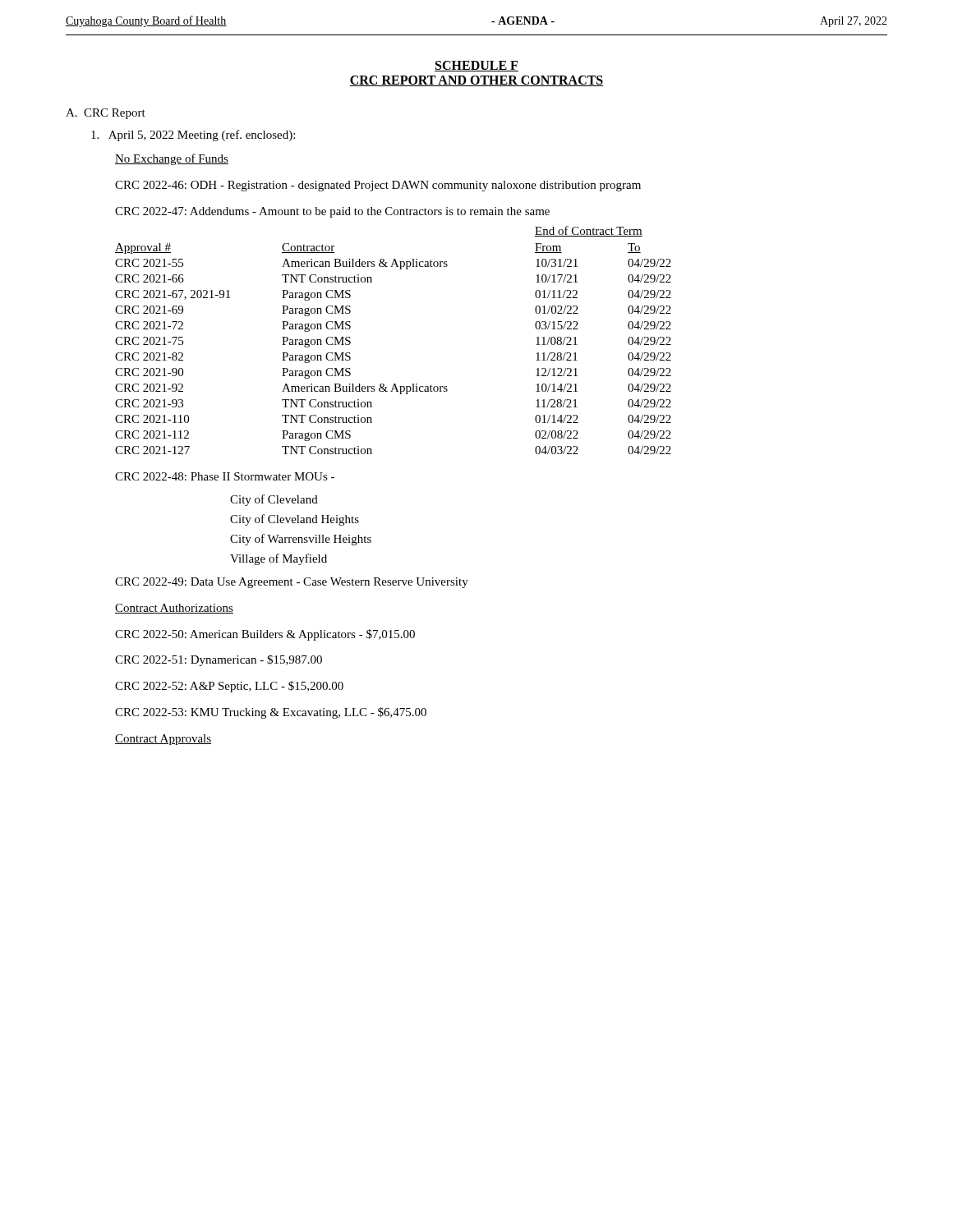The width and height of the screenshot is (953, 1232).
Task: Locate the section header with the text "Contract Approvals"
Action: [163, 738]
